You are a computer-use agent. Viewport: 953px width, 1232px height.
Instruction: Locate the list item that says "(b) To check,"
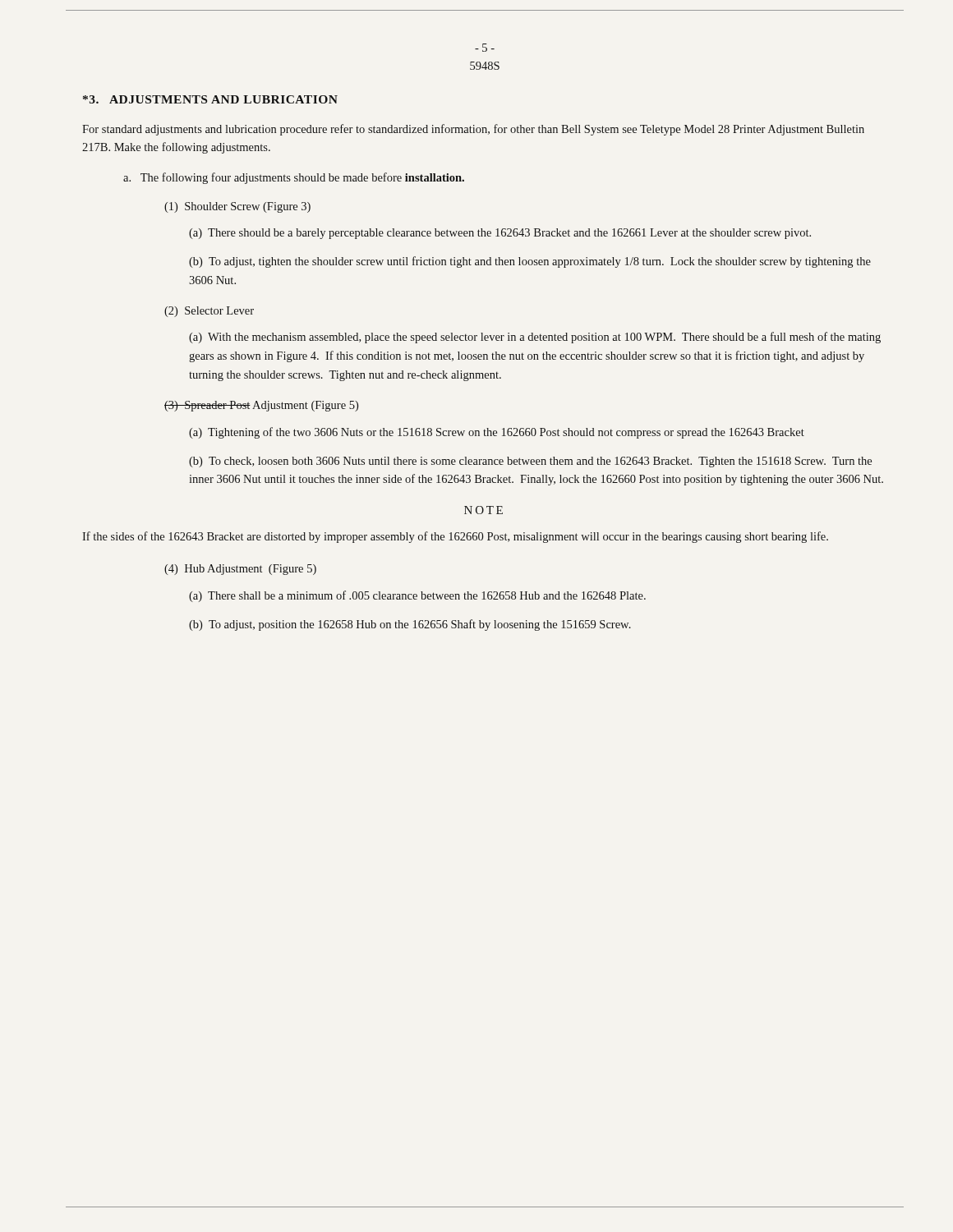click(x=536, y=470)
